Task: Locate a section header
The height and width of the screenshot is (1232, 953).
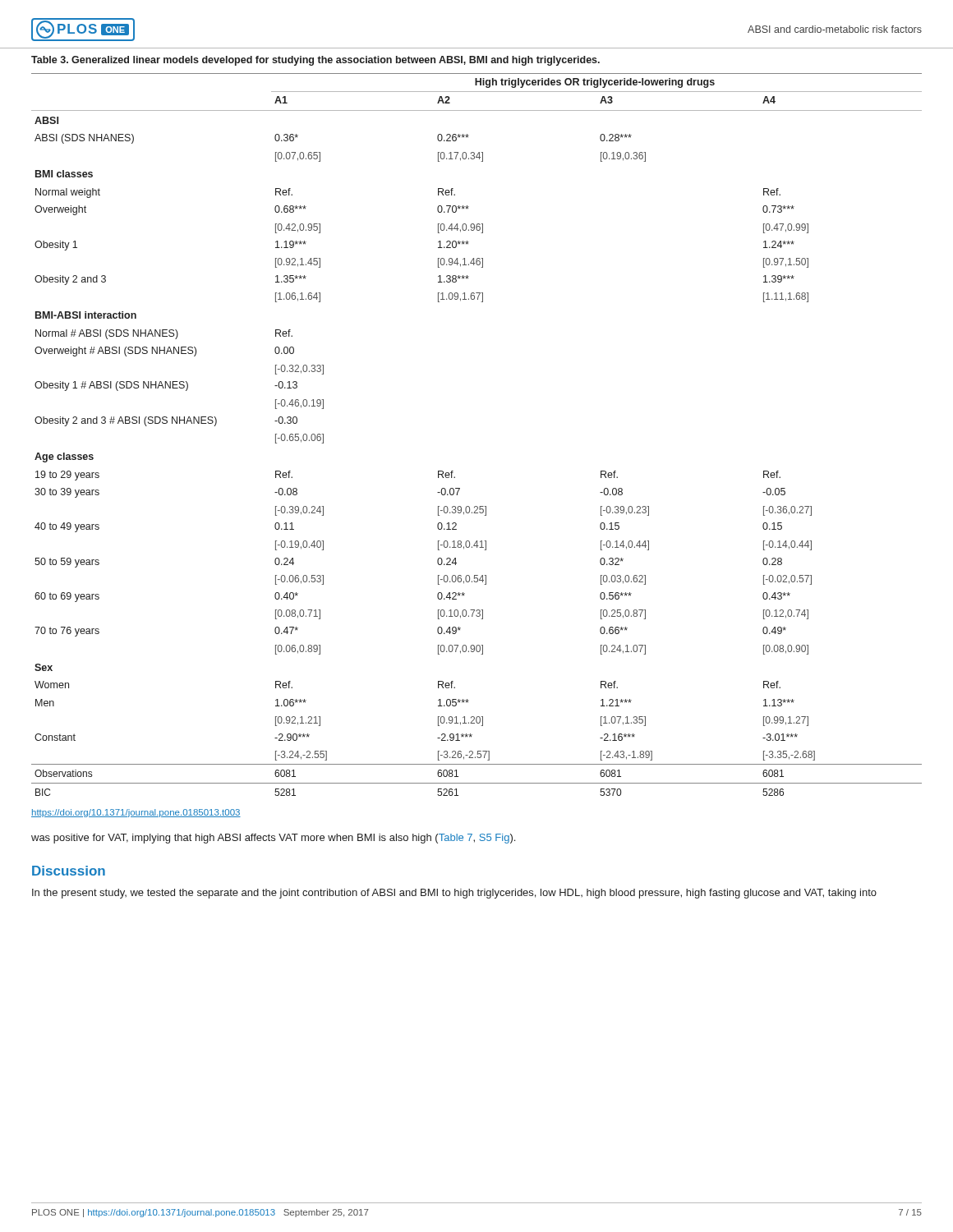Action: point(69,871)
